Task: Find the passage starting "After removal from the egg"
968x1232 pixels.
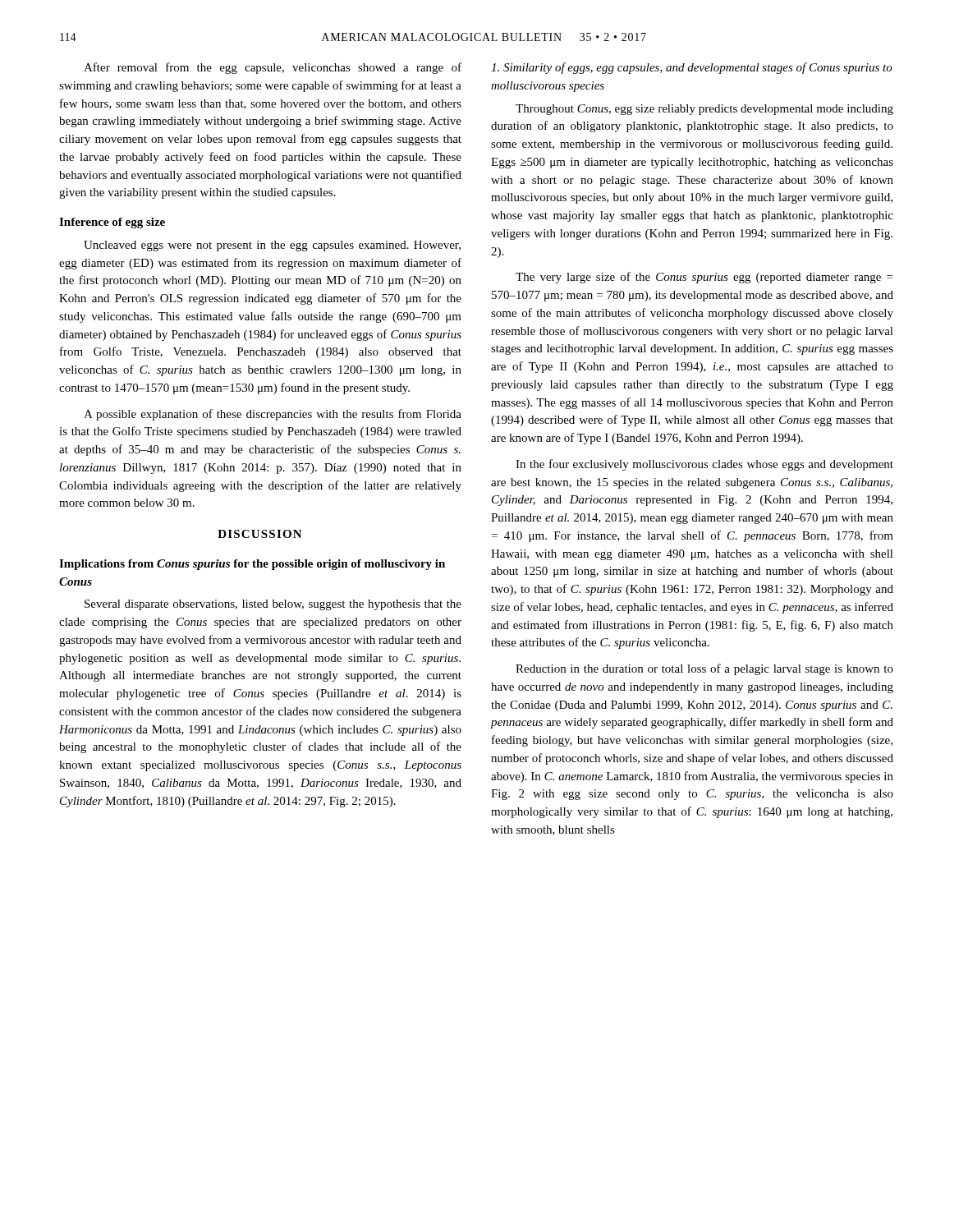Action: click(x=260, y=131)
